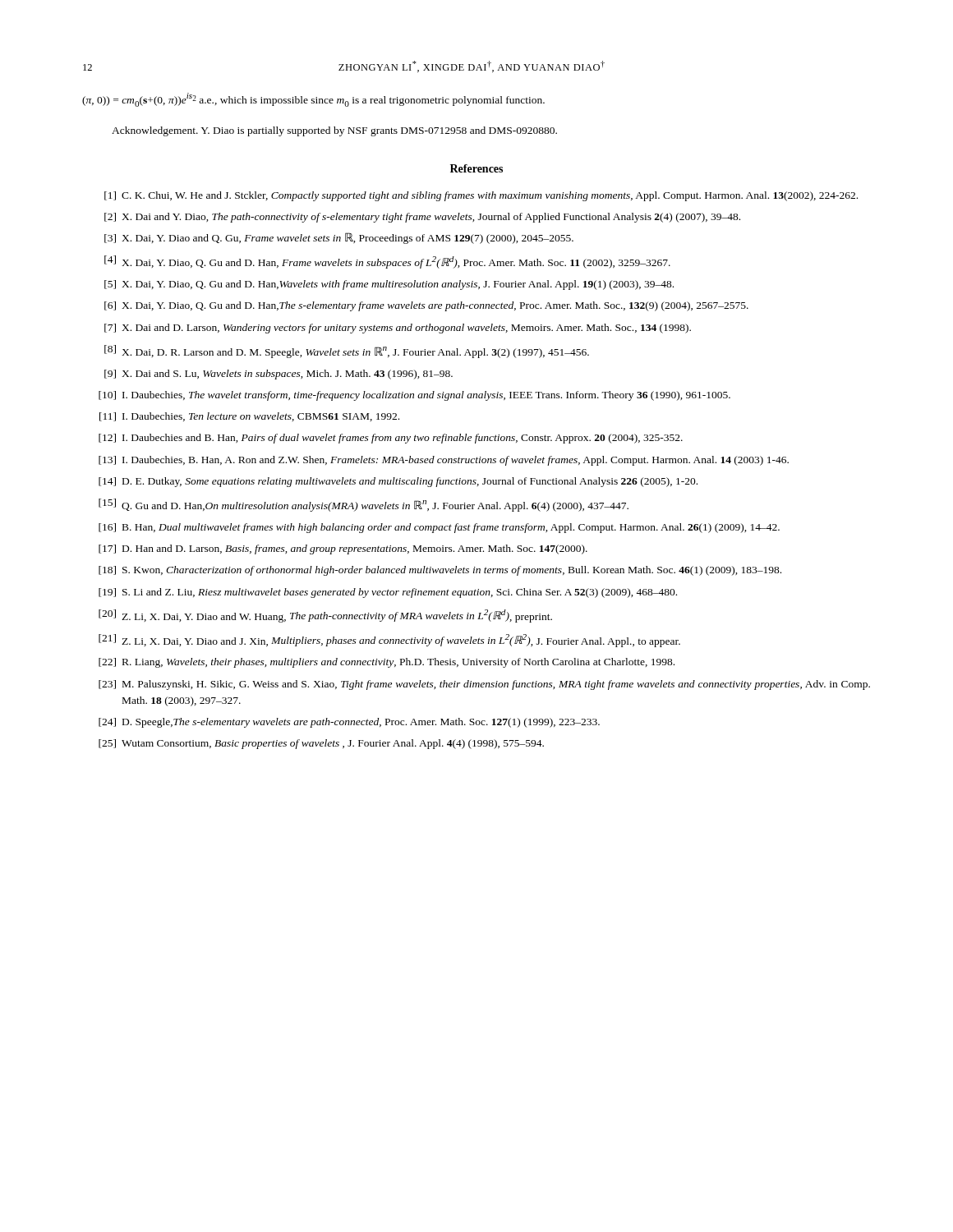The height and width of the screenshot is (1232, 953).
Task: Locate the list item with the text "[25] Wutam Consortium, Basic properties"
Action: click(x=476, y=744)
